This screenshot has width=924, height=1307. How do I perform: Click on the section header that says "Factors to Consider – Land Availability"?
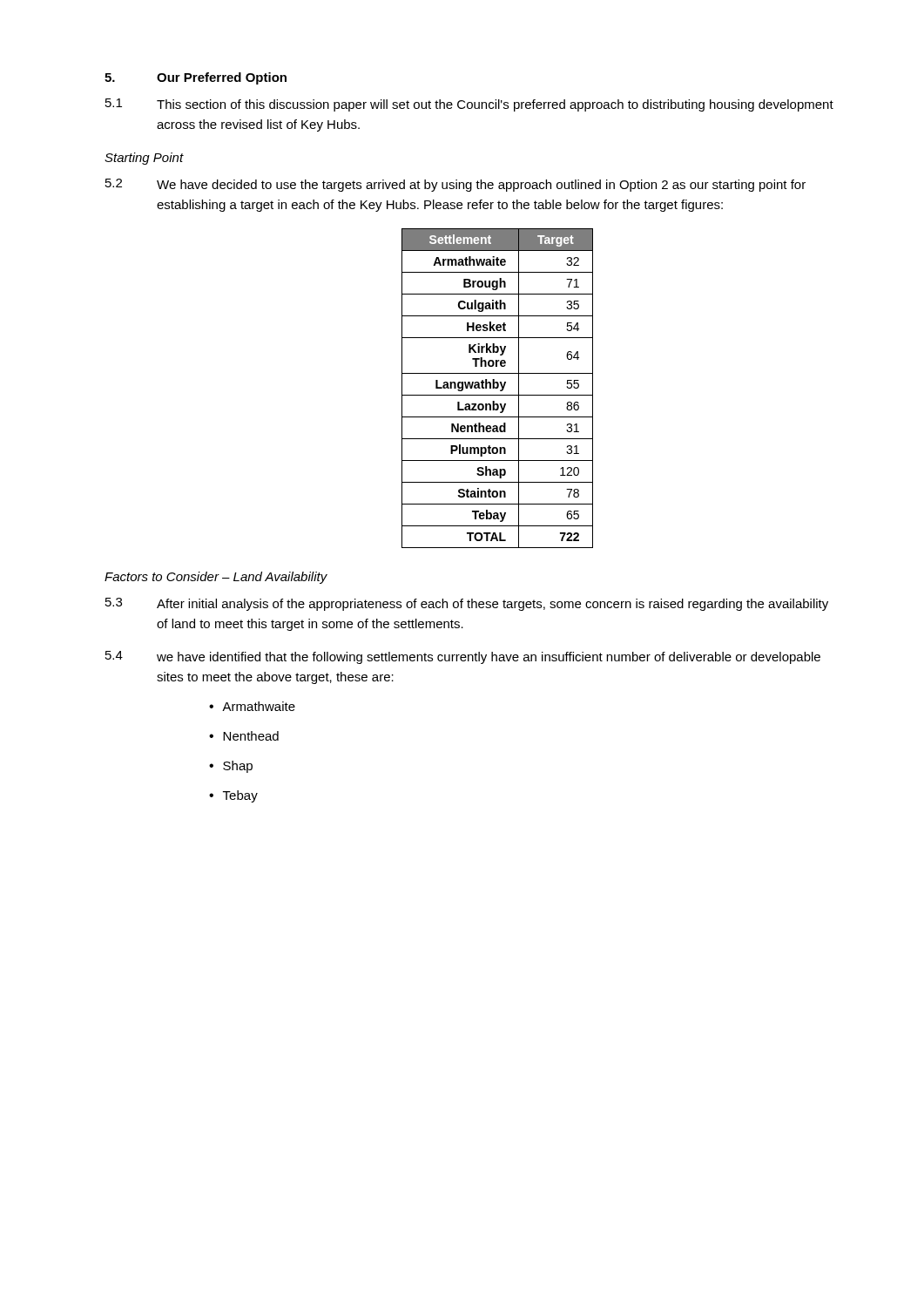click(216, 576)
